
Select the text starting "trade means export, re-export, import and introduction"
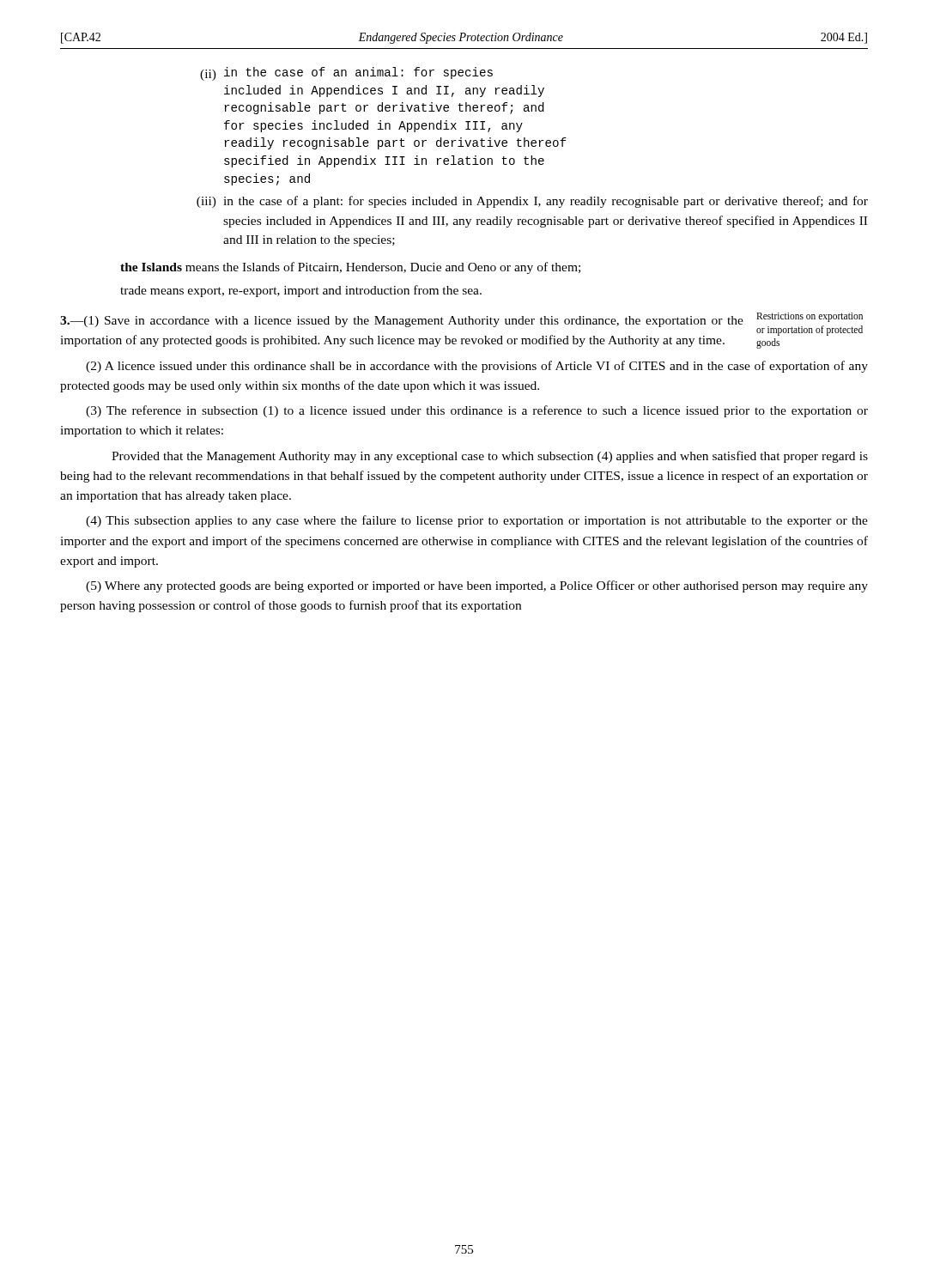301,290
